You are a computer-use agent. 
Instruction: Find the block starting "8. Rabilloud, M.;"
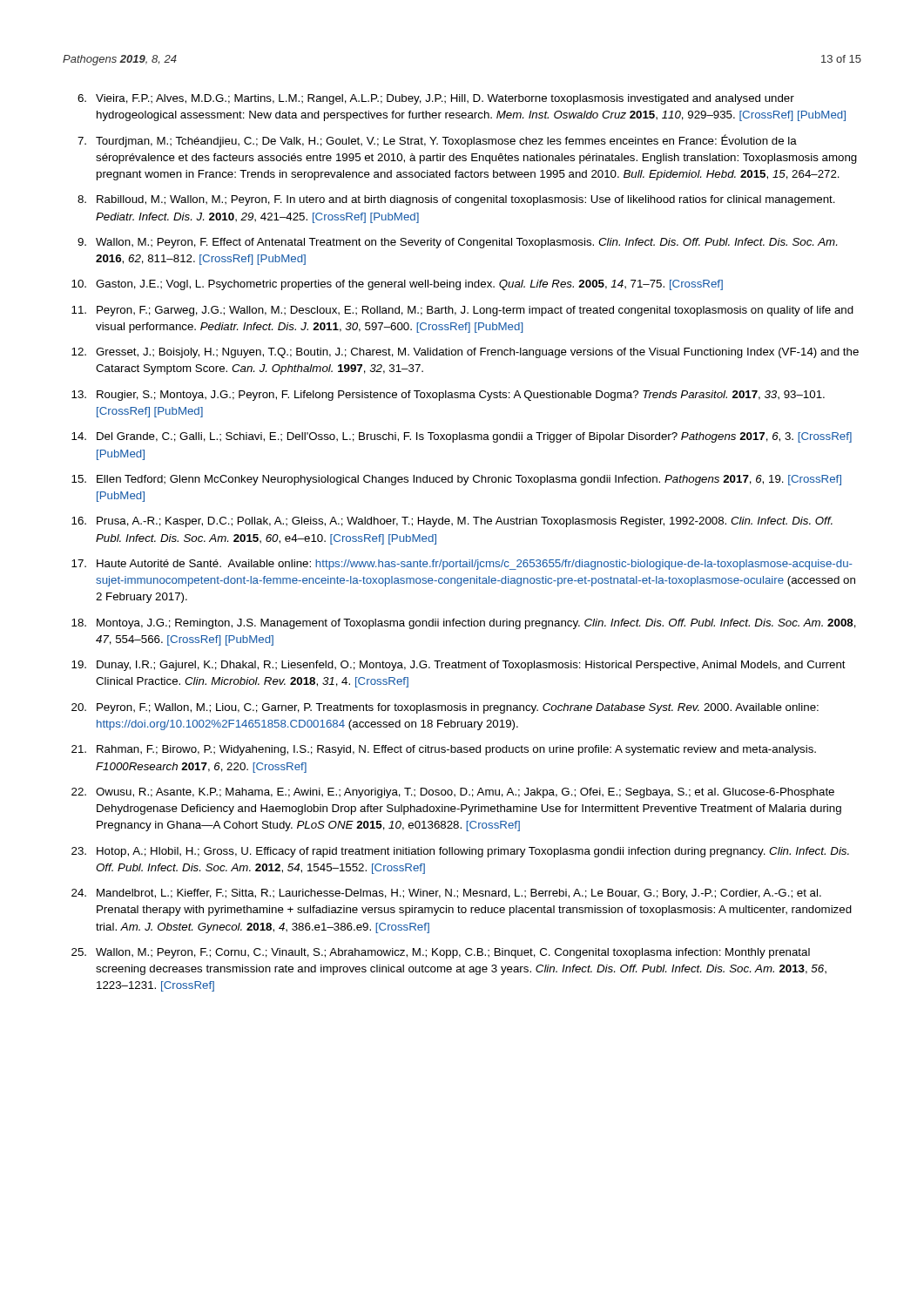coord(462,208)
